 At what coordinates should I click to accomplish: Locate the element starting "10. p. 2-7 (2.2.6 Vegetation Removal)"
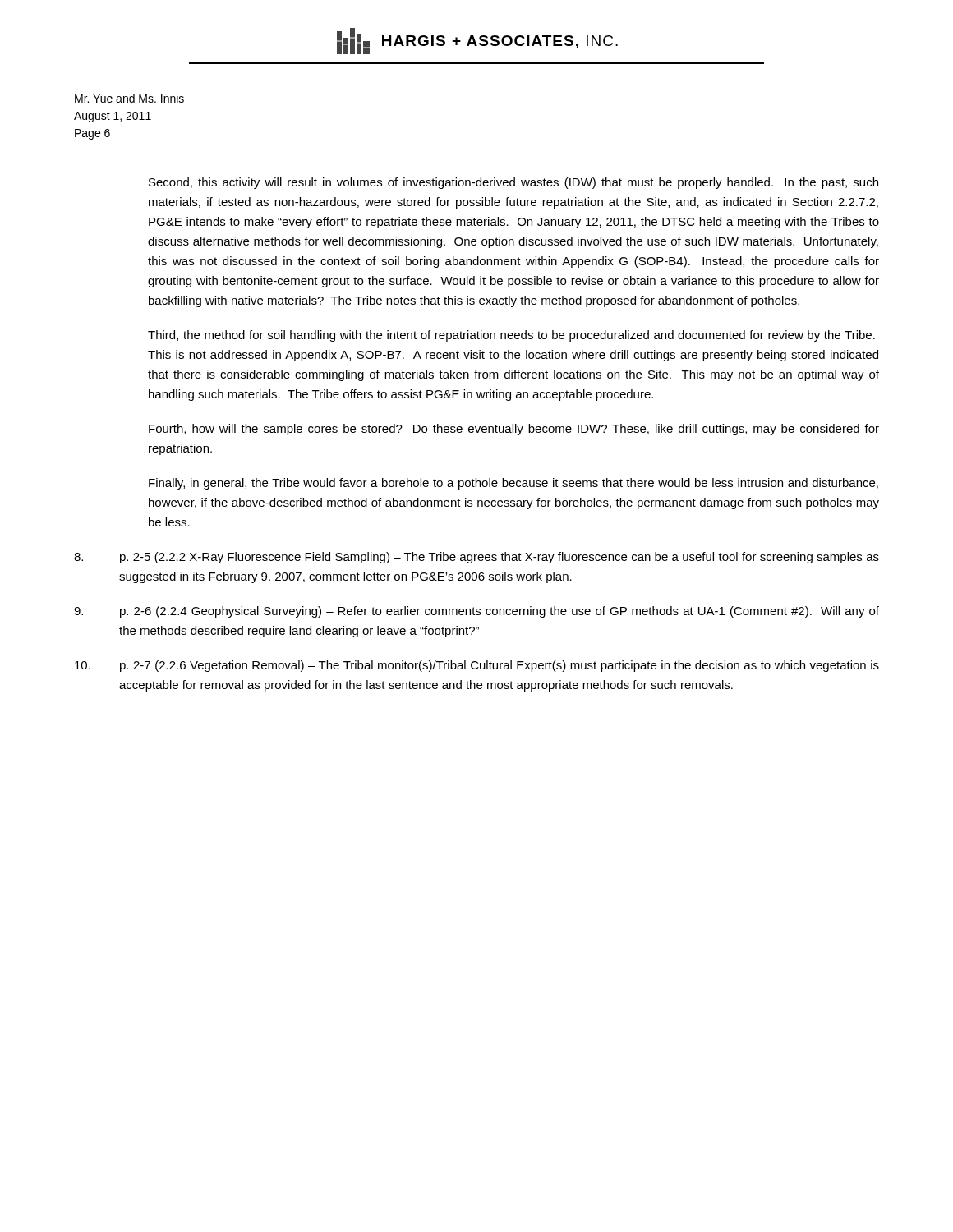point(476,675)
